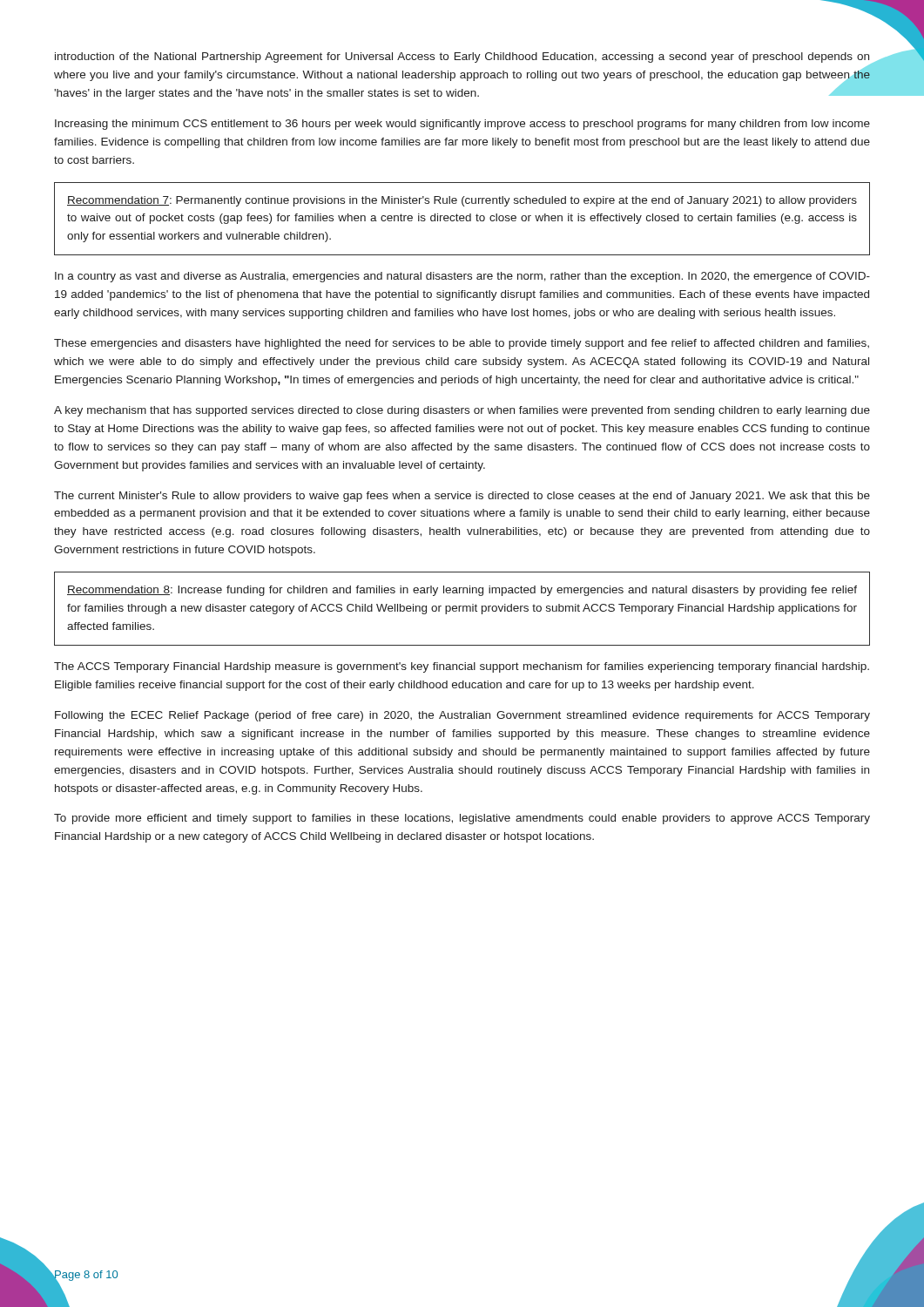Find the block on this page that starts "The current Minister's Rule to"
This screenshot has width=924, height=1307.
[462, 522]
